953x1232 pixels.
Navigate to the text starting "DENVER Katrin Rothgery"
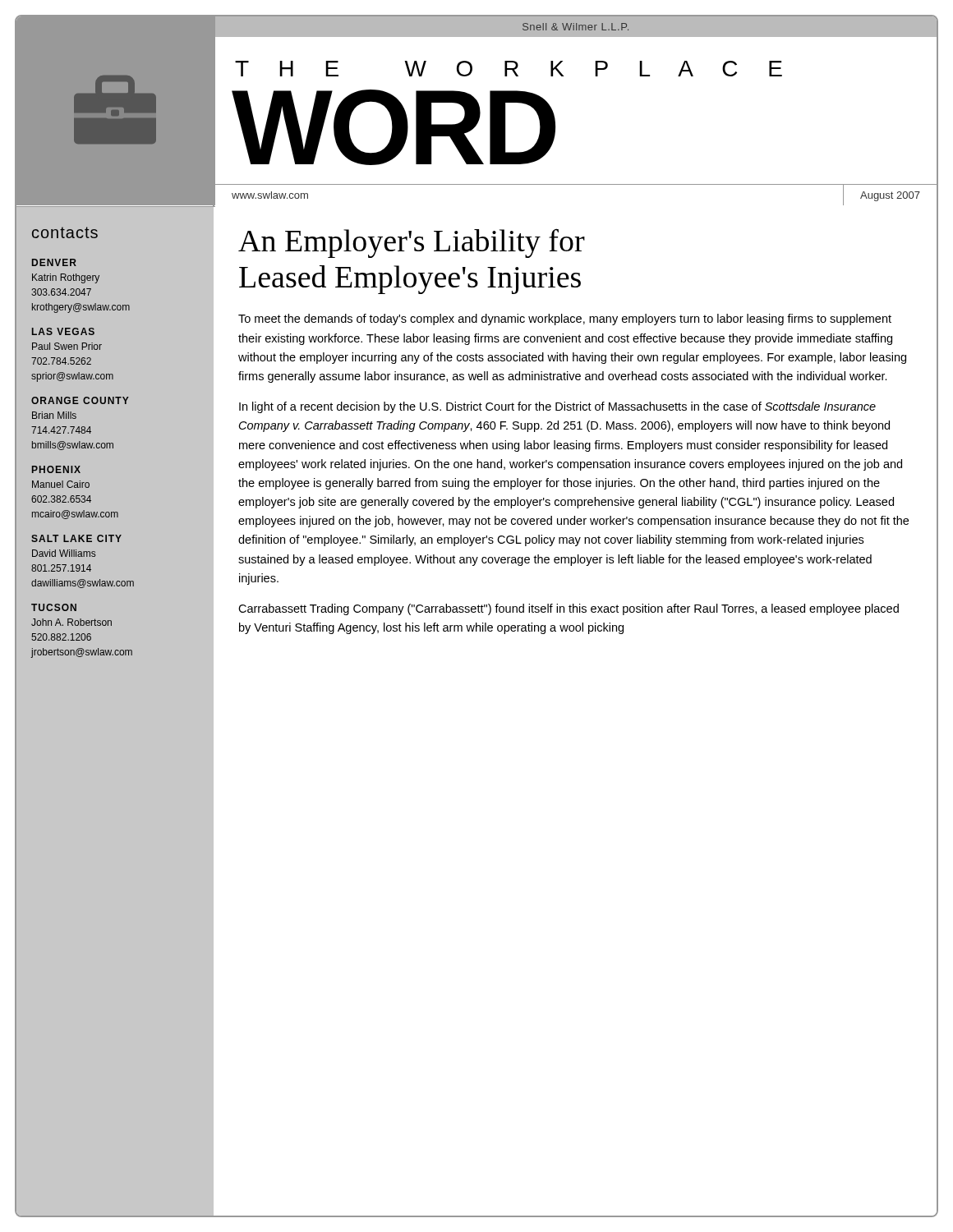[x=54, y=262]
